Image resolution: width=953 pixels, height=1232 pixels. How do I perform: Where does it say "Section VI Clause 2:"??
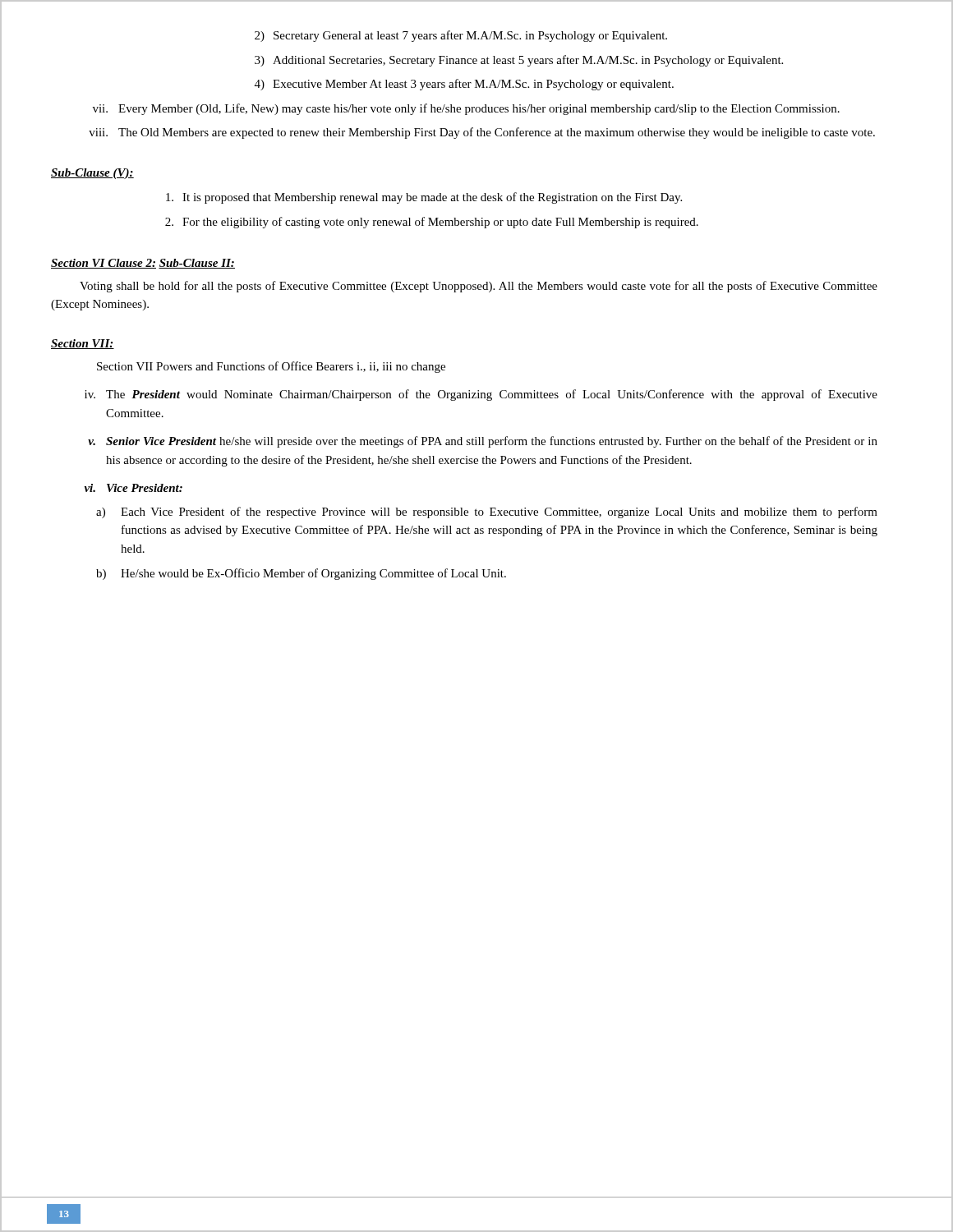(x=103, y=262)
